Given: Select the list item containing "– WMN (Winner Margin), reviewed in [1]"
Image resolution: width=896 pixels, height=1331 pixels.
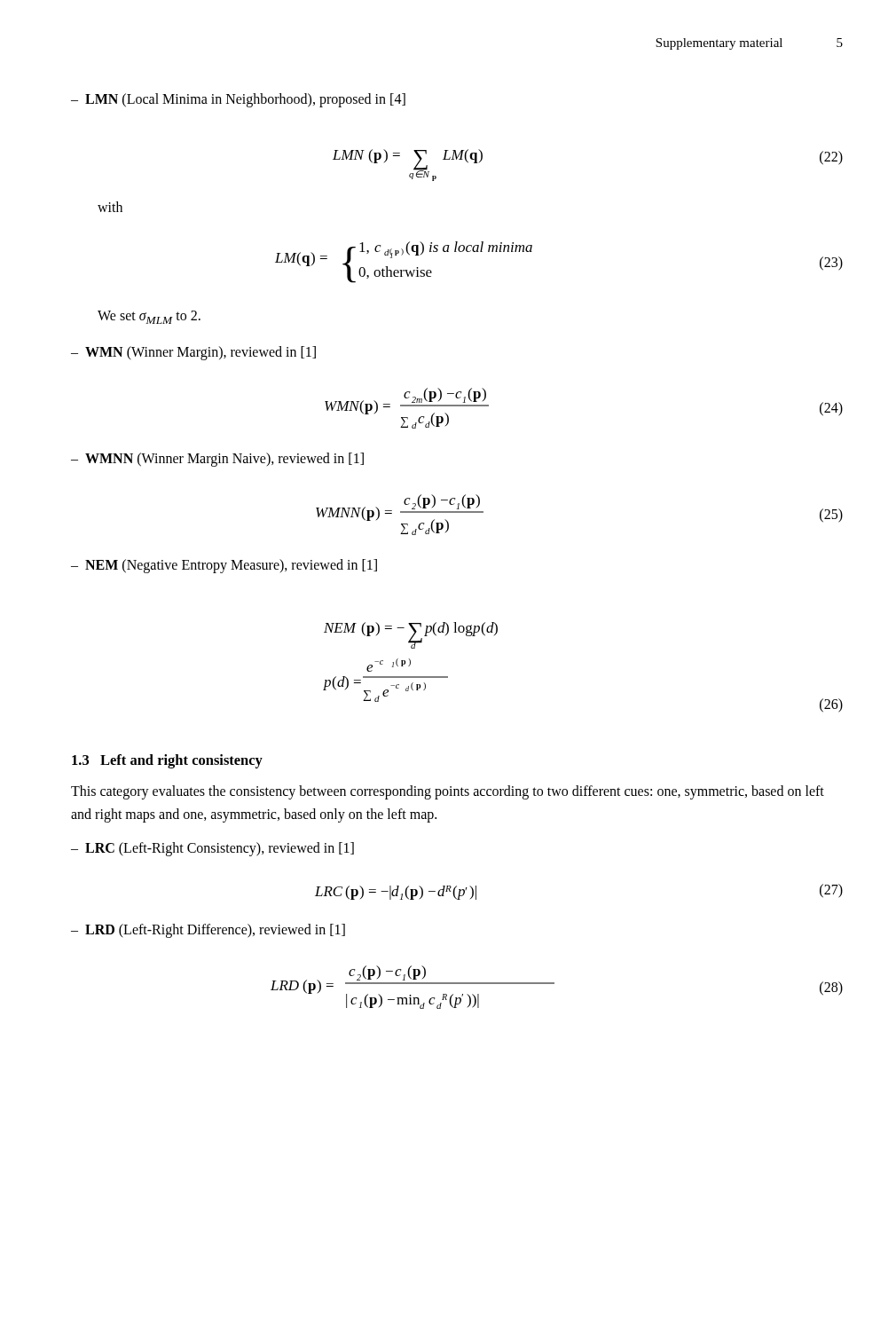Looking at the screenshot, I should click(x=194, y=352).
